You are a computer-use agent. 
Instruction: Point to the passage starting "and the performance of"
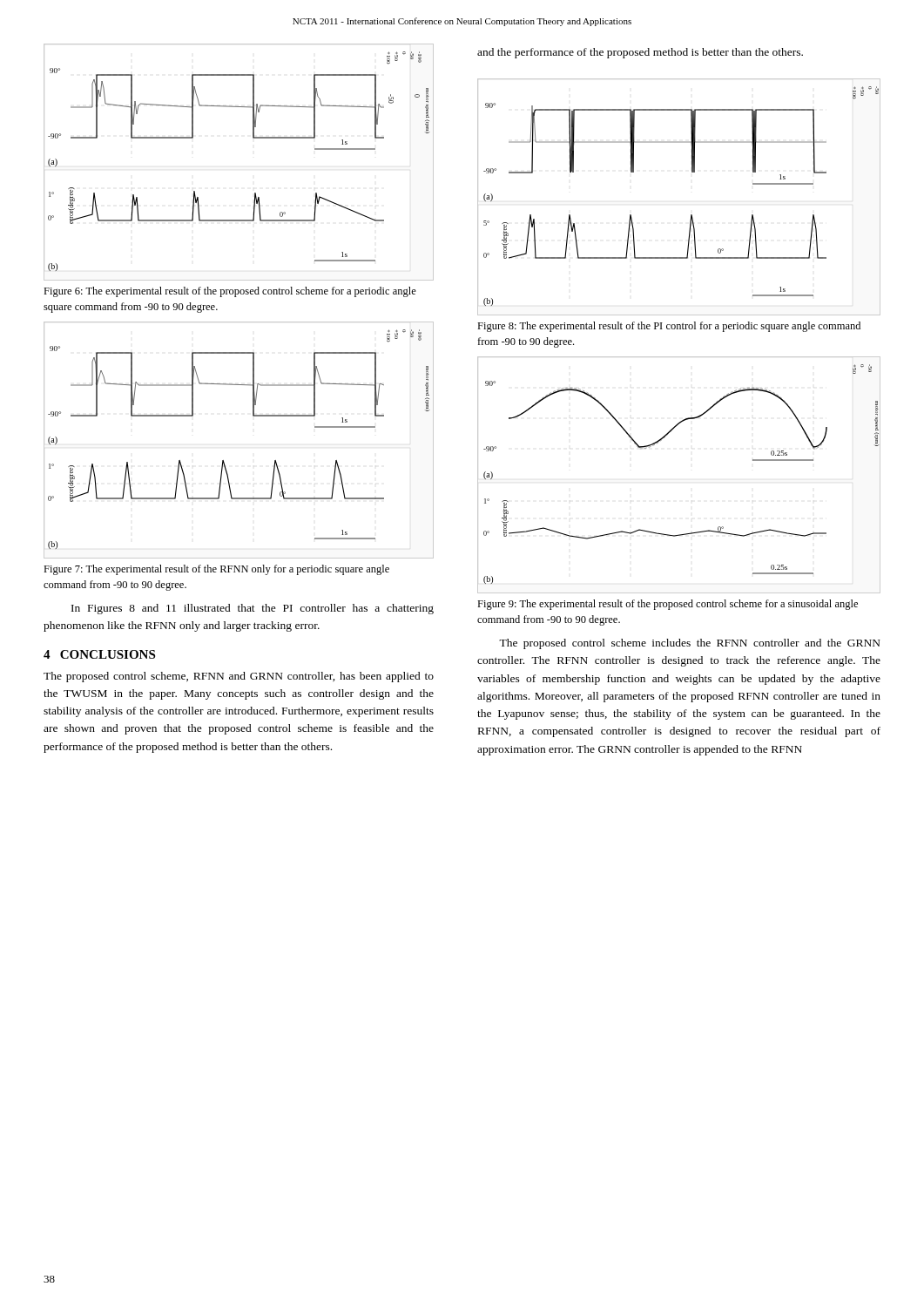(x=640, y=52)
